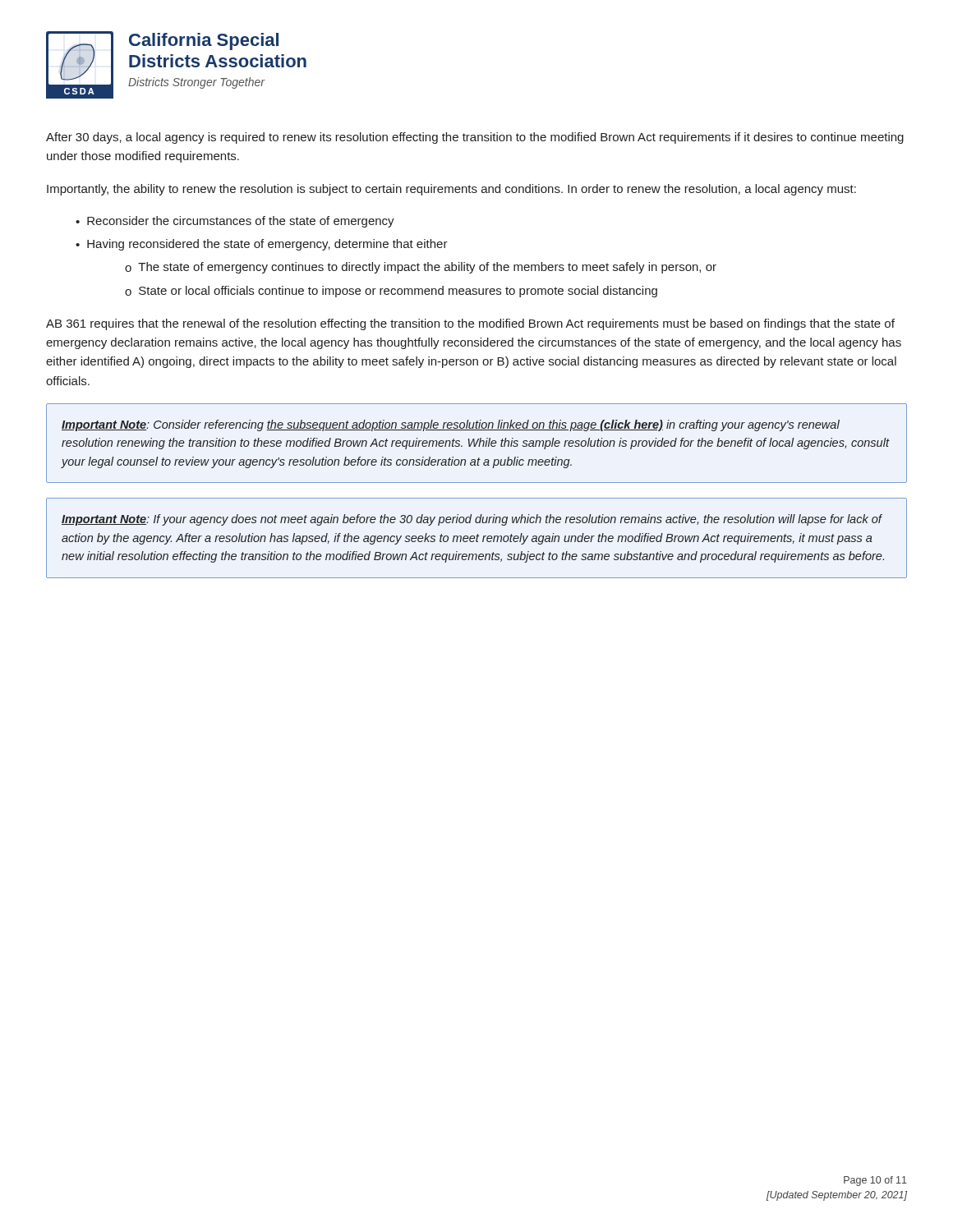Navigate to the text starting "After 30 days, a local agency"
Screen dimensions: 1232x953
475,146
